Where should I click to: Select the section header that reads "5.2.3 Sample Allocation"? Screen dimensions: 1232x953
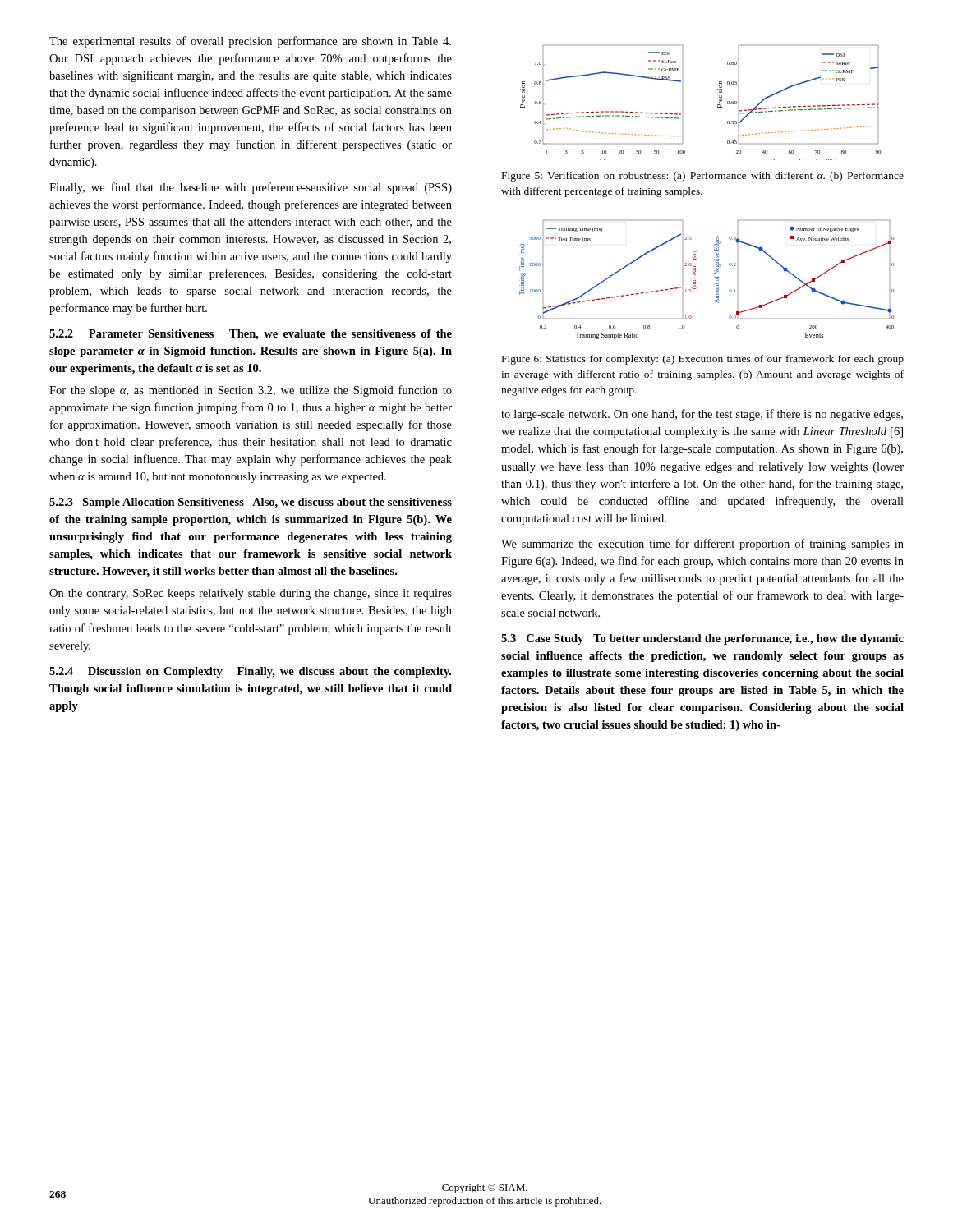click(251, 537)
